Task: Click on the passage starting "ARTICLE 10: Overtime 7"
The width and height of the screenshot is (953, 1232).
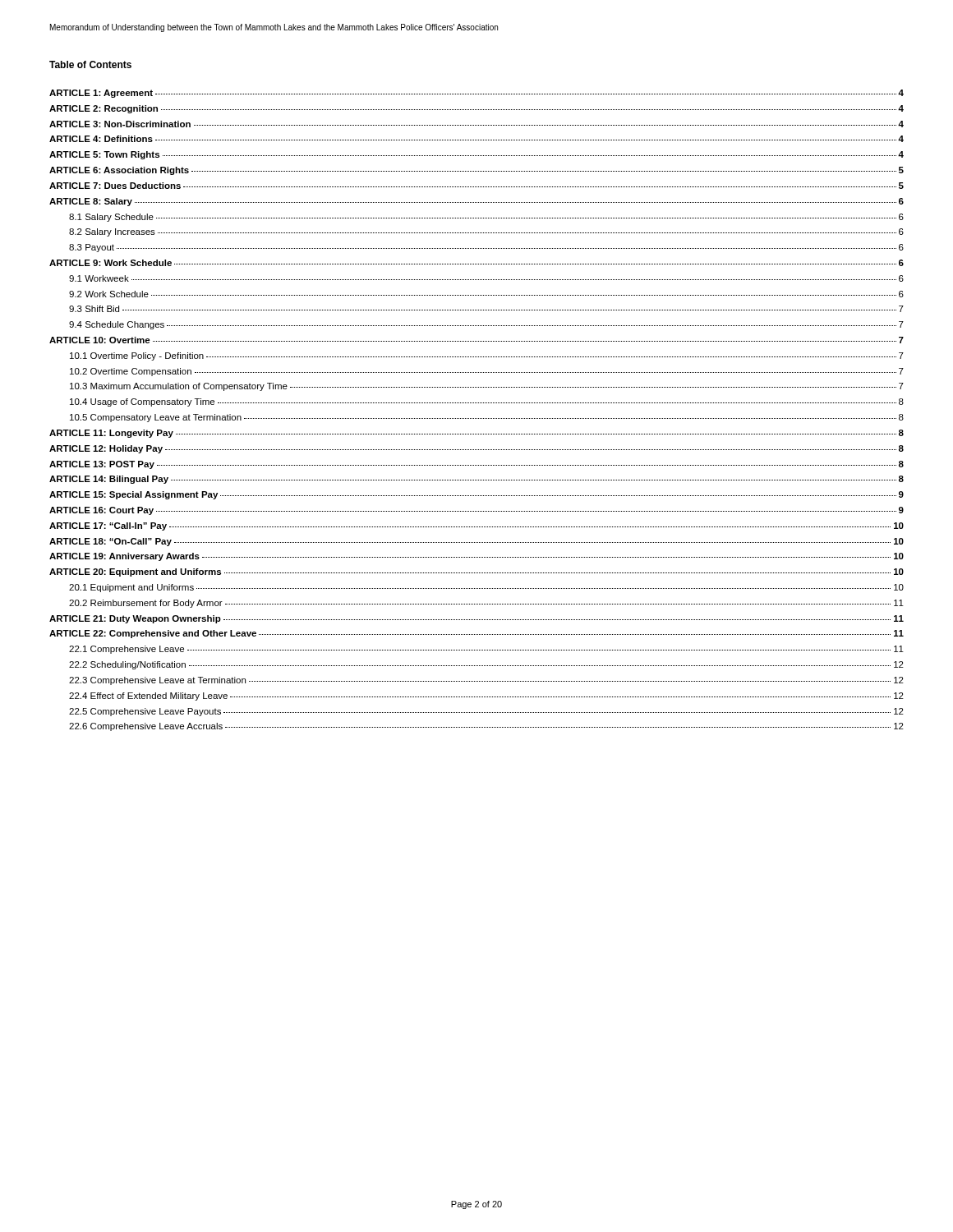Action: pos(476,341)
